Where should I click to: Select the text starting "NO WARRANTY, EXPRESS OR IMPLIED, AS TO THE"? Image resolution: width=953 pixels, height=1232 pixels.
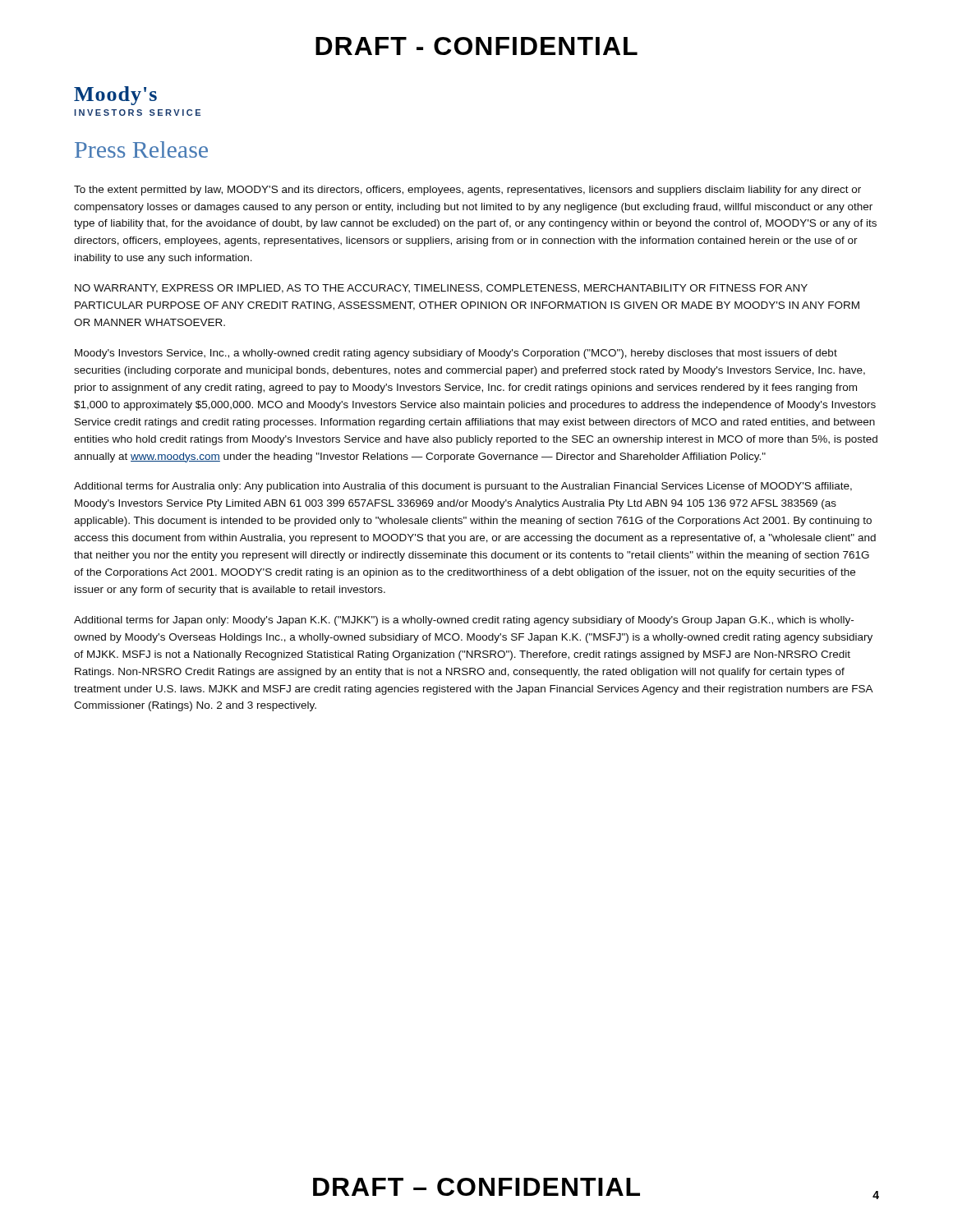tap(467, 305)
